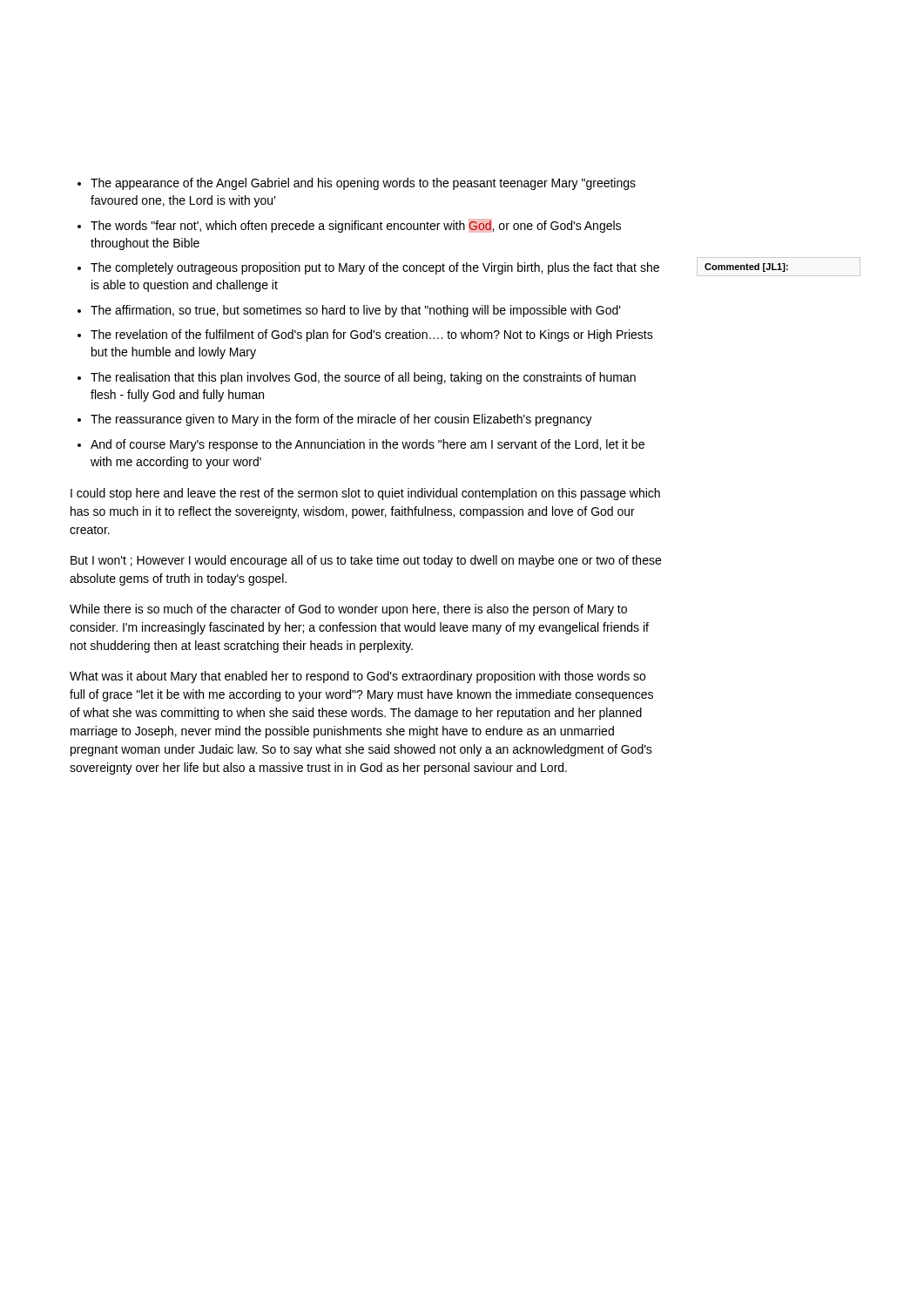Locate the block of text that opens with "The appearance of"
The width and height of the screenshot is (924, 1307).
coord(366,322)
